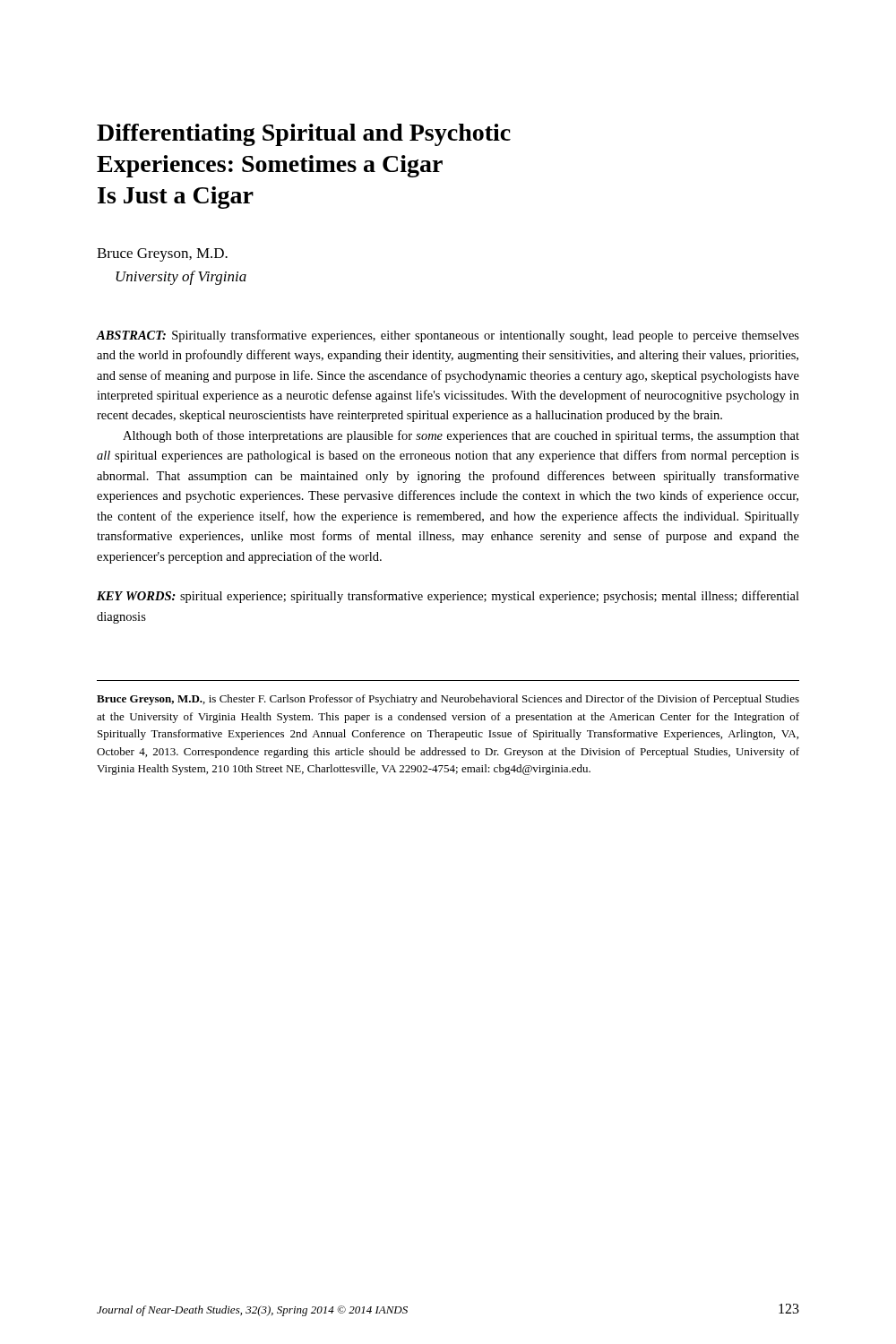Click the passage that begins "KEY WORDS: spiritual experience; spiritually transformative experience;"
The height and width of the screenshot is (1344, 896).
pyautogui.click(x=448, y=606)
